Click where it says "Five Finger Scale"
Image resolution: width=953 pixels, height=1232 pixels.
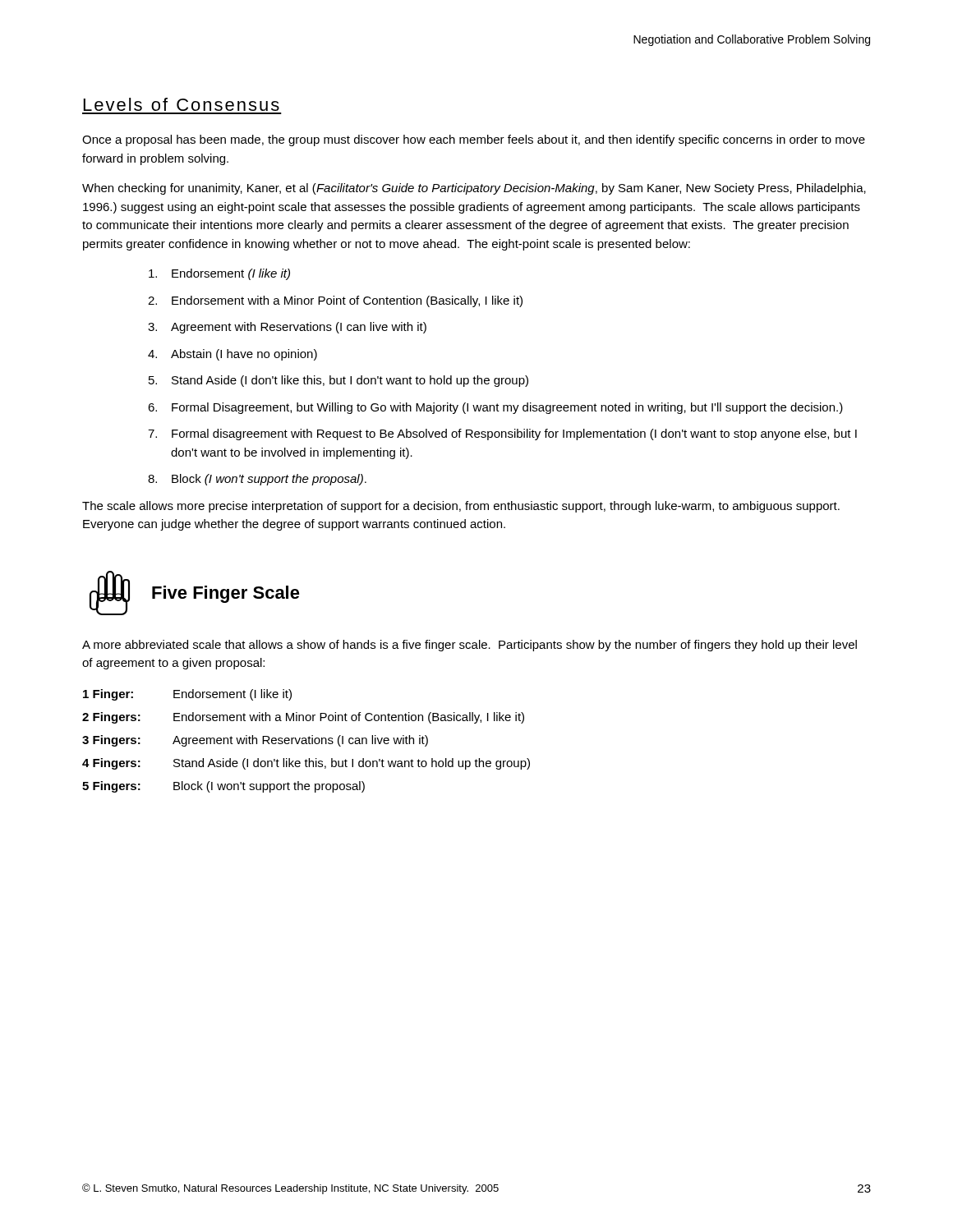click(x=225, y=592)
